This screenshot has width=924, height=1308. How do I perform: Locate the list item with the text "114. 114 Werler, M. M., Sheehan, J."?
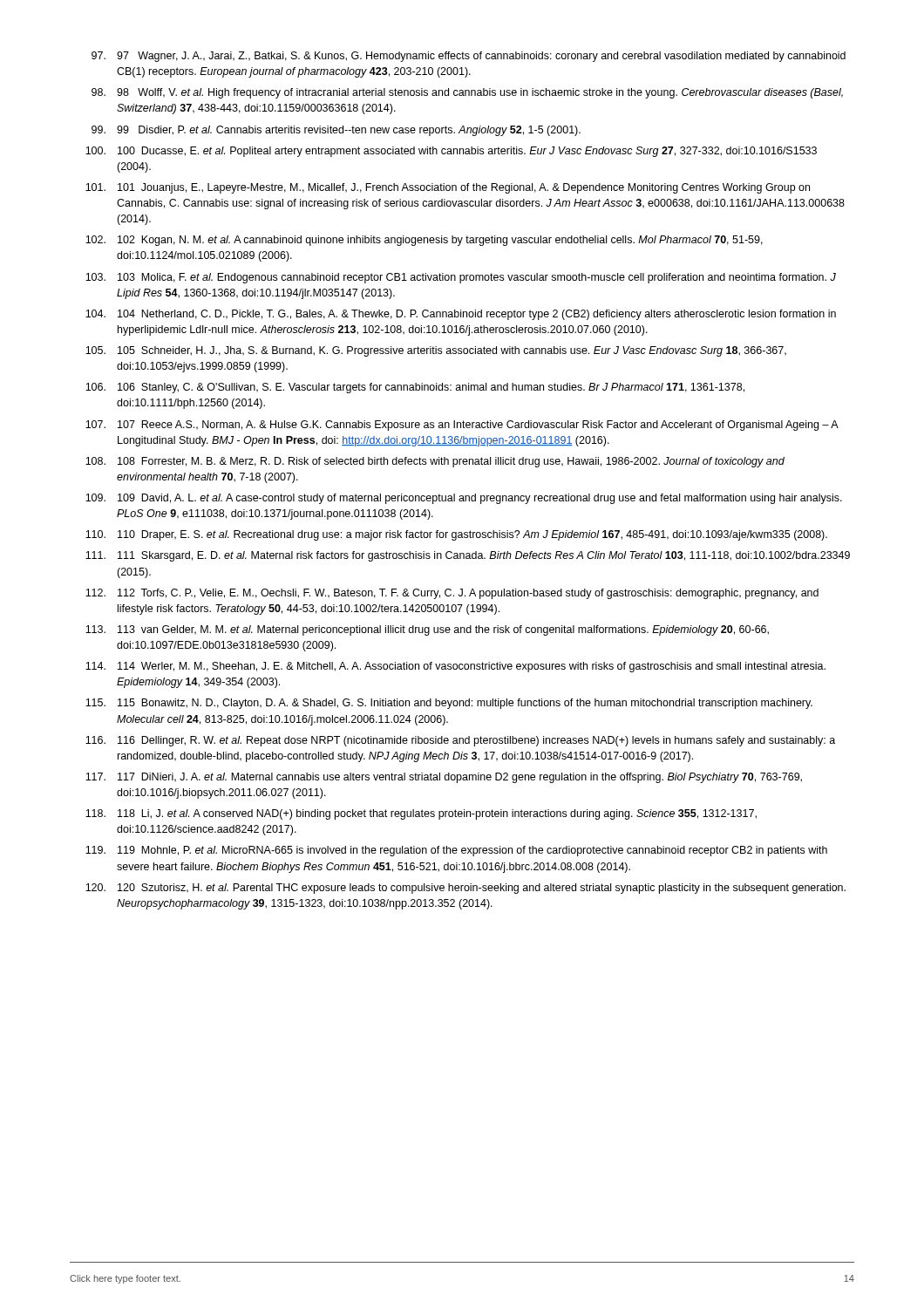pos(462,674)
